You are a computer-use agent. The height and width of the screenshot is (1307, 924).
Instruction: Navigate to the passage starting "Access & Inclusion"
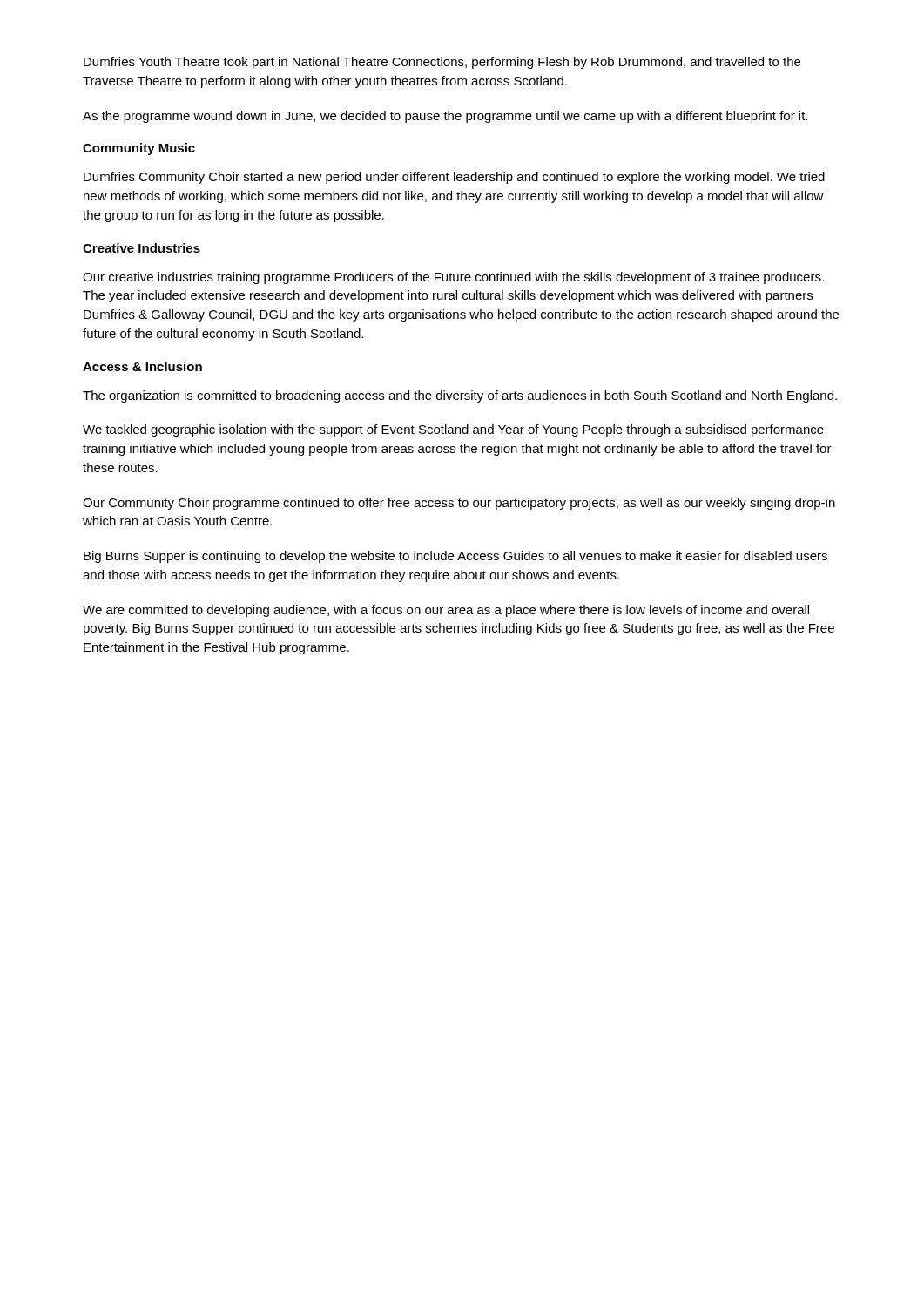click(143, 366)
